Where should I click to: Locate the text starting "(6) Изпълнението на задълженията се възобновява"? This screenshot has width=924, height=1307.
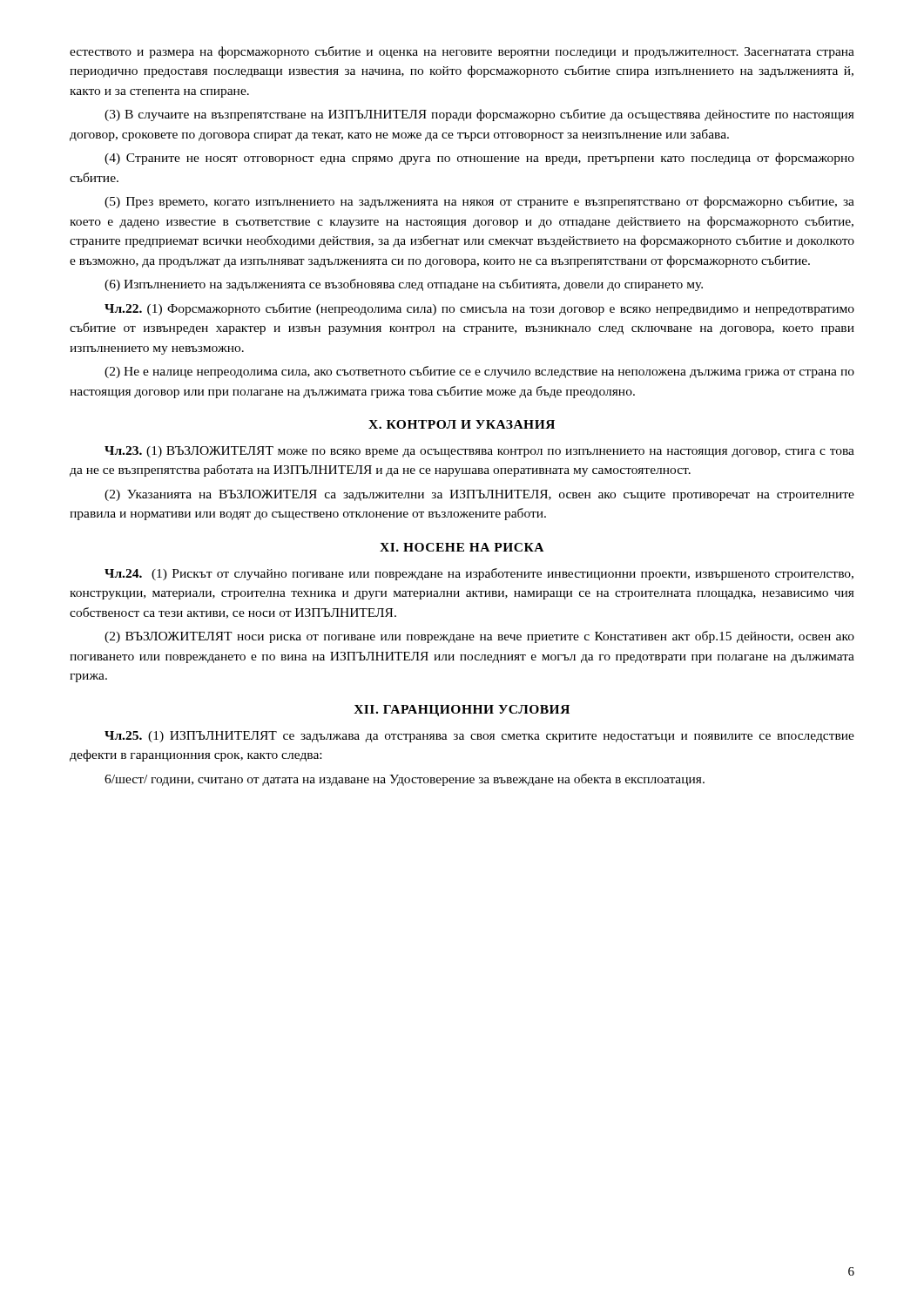pyautogui.click(x=404, y=284)
